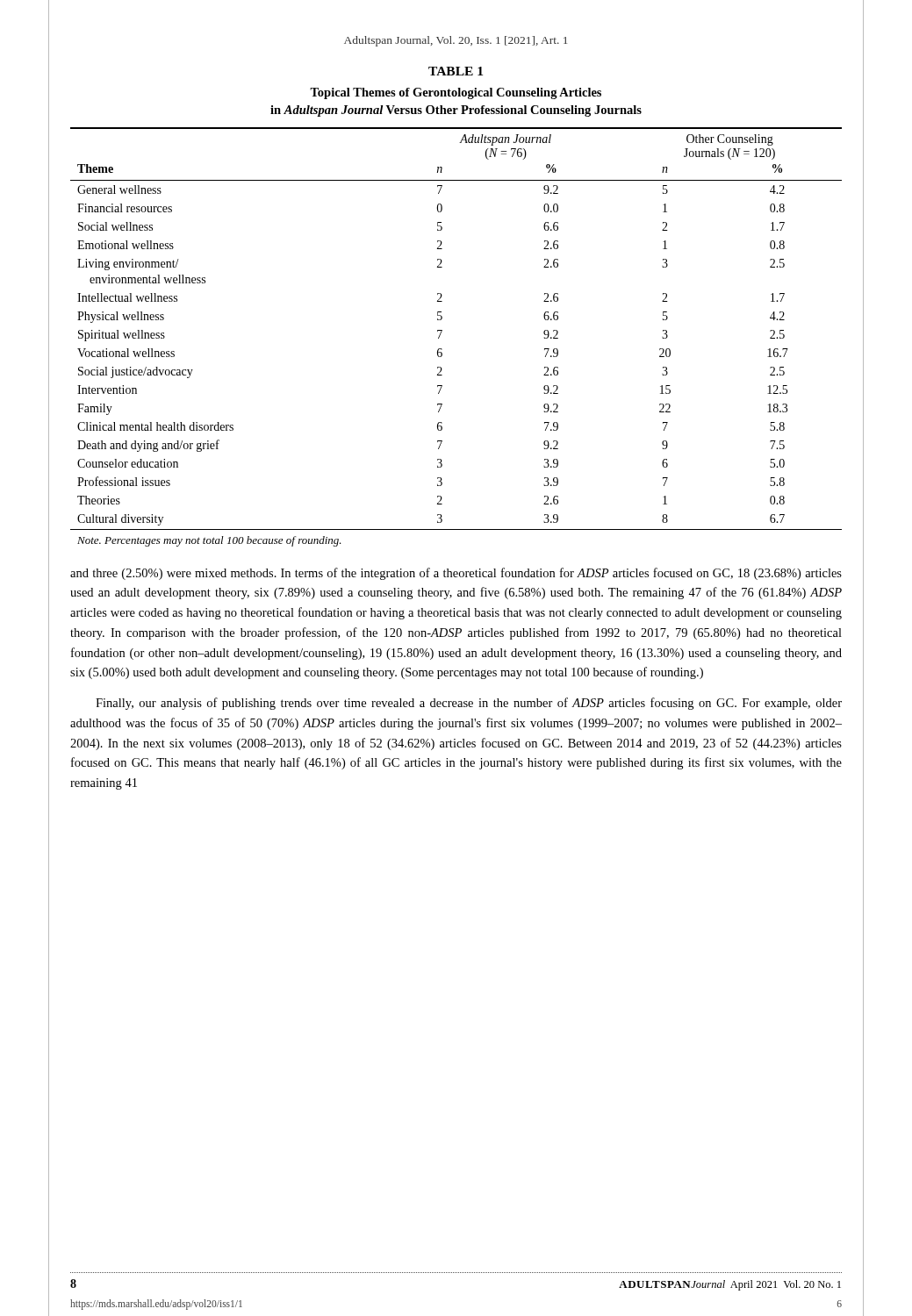Point to the passage starting "and three (2.50%) were"

click(x=456, y=622)
